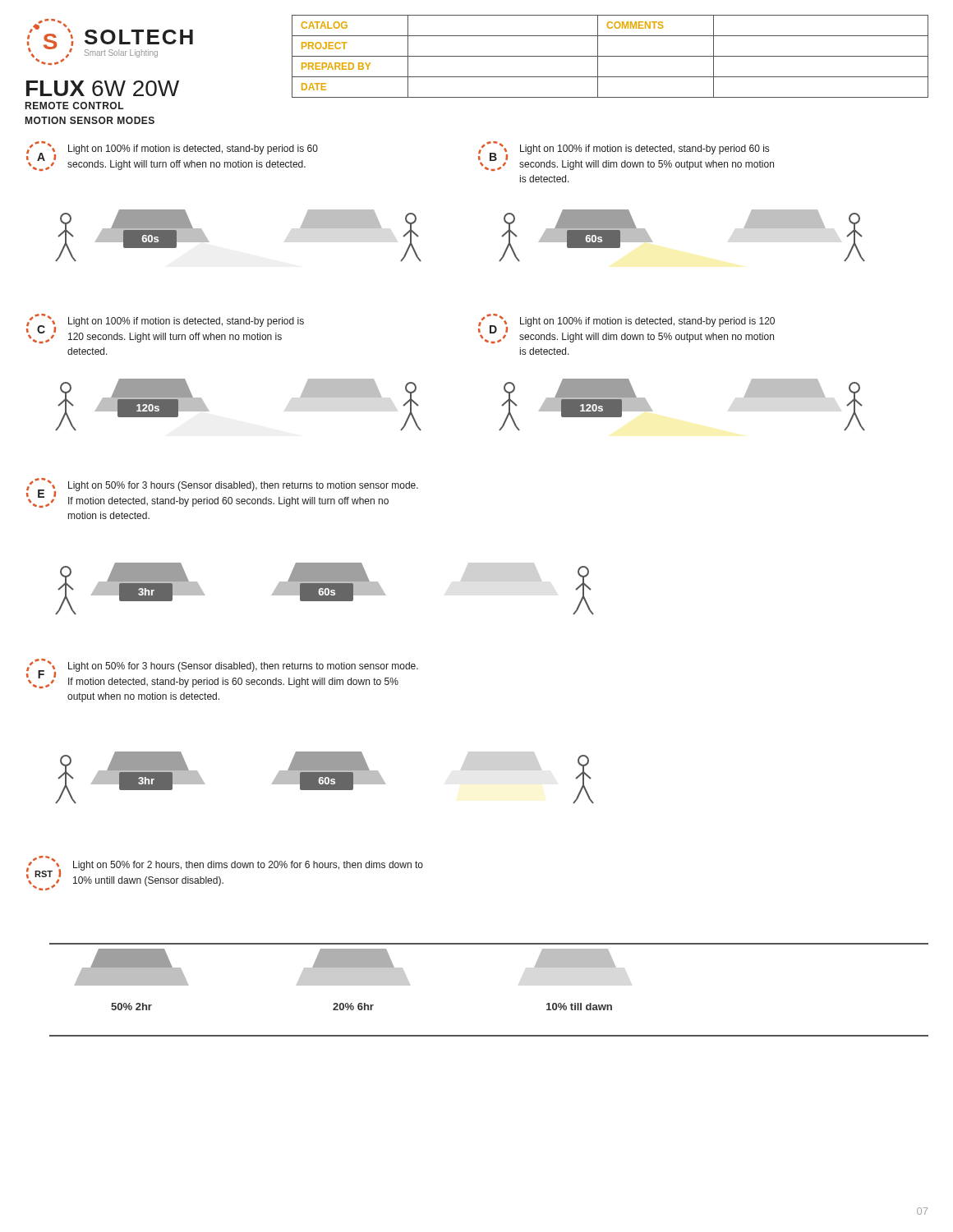953x1232 pixels.
Task: Find the logo
Action: point(131,42)
